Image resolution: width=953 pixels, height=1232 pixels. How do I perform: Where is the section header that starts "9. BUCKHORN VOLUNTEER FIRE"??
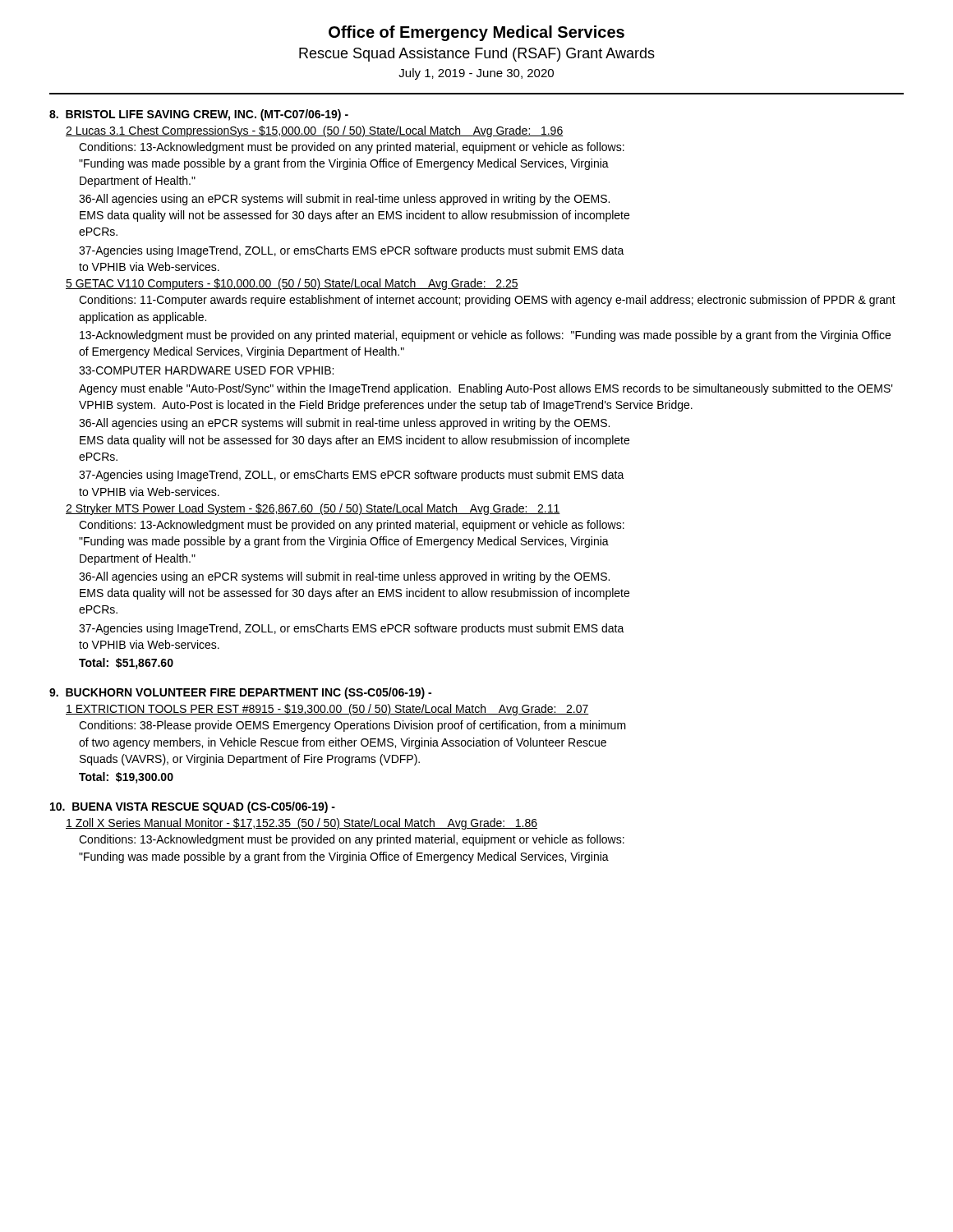241,693
